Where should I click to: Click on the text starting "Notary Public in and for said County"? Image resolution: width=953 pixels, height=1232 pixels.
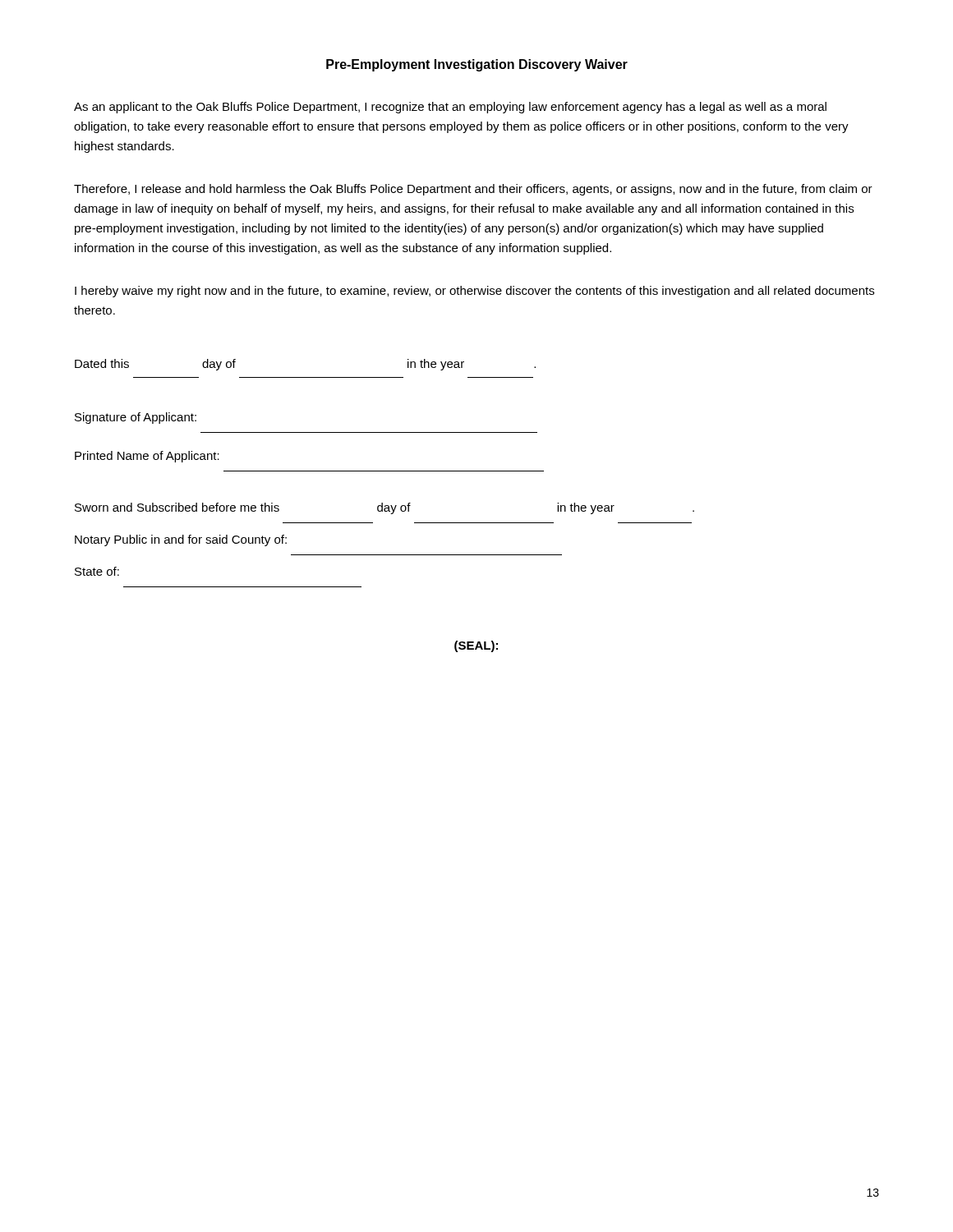[181, 540]
